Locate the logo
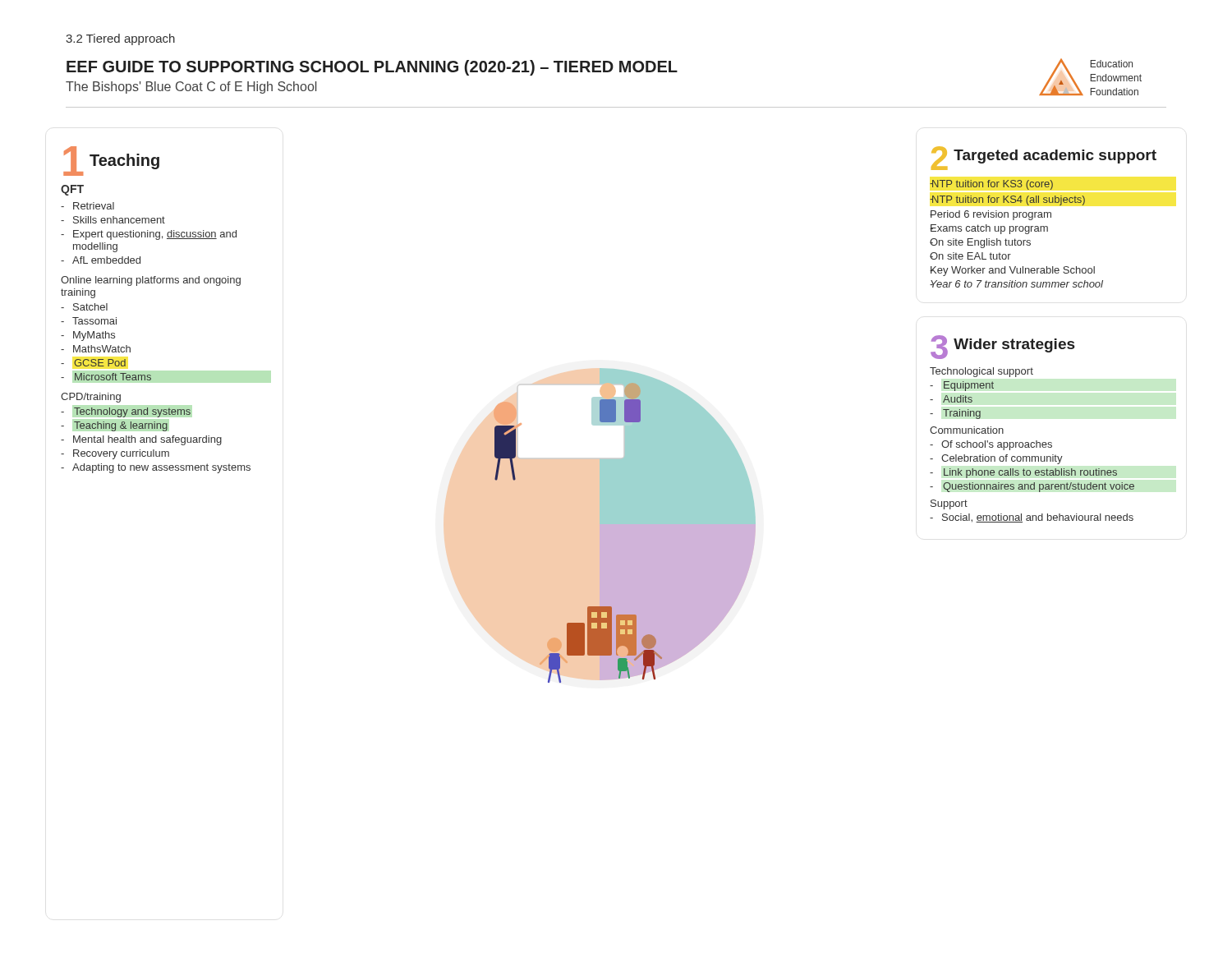Image resolution: width=1232 pixels, height=953 pixels. click(1090, 78)
